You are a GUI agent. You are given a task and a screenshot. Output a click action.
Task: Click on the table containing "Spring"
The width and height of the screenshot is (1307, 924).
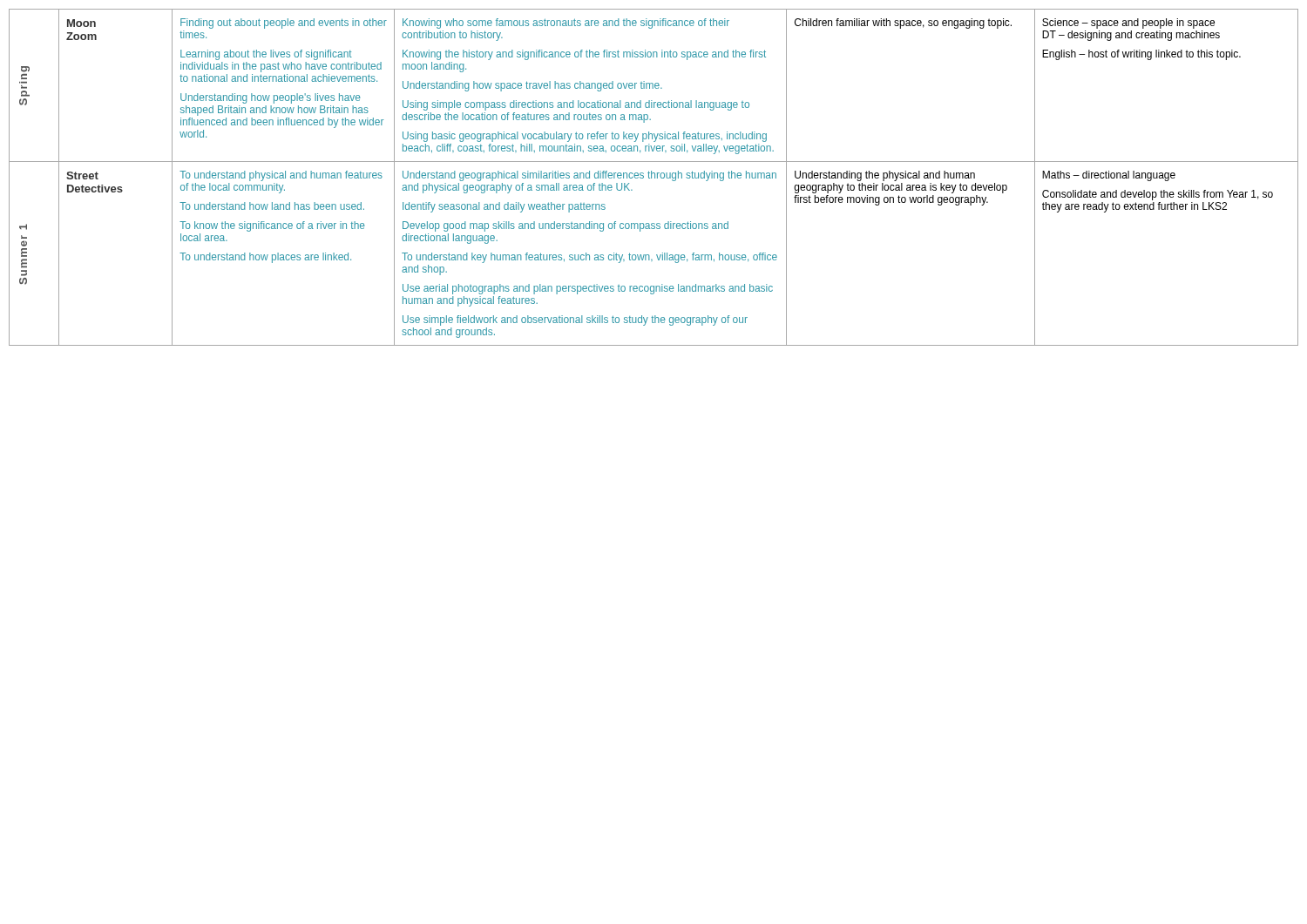654,177
